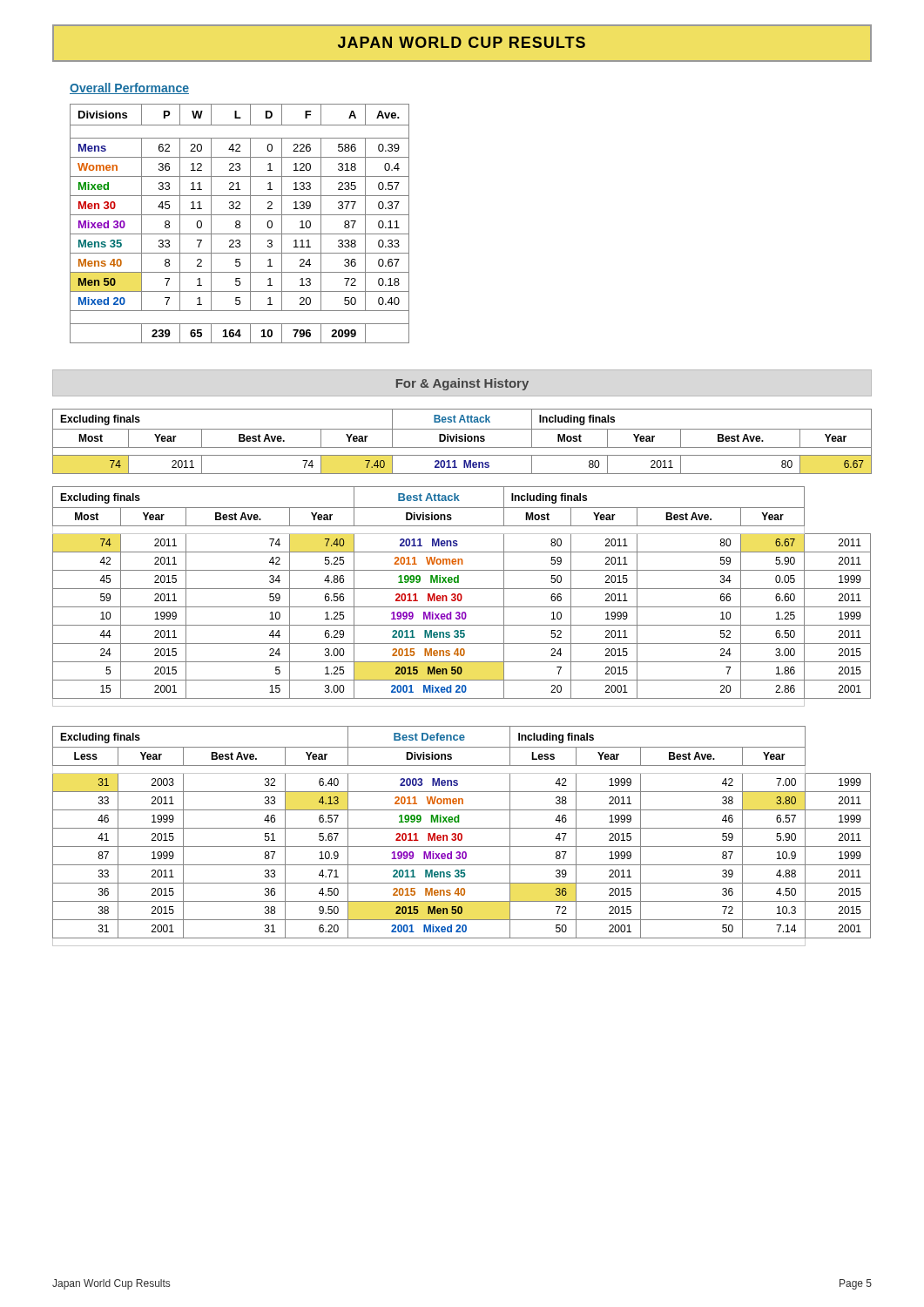This screenshot has height=1307, width=924.
Task: Locate the text "For & Against History"
Action: point(462,383)
